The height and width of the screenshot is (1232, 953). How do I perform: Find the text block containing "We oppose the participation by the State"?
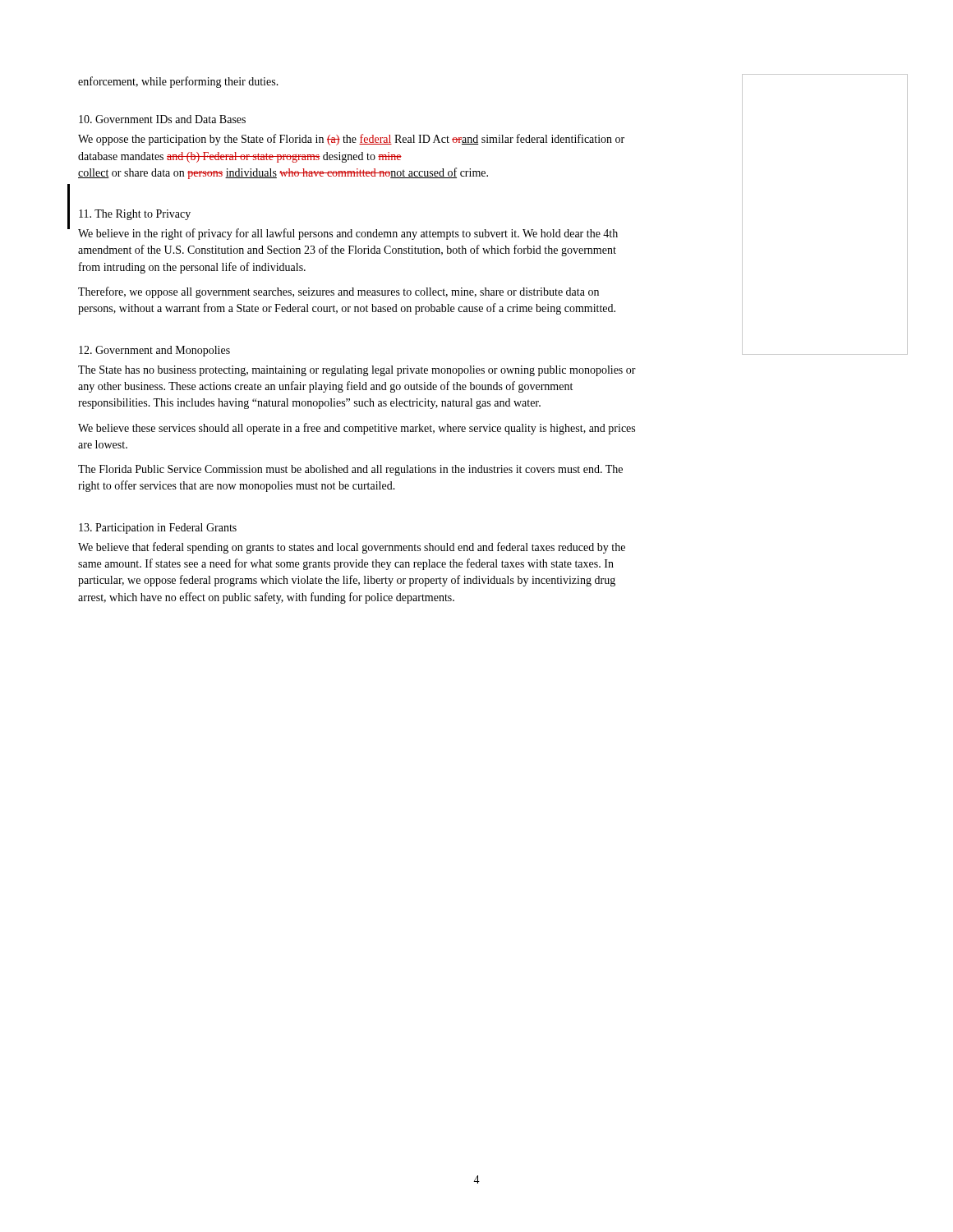point(351,156)
